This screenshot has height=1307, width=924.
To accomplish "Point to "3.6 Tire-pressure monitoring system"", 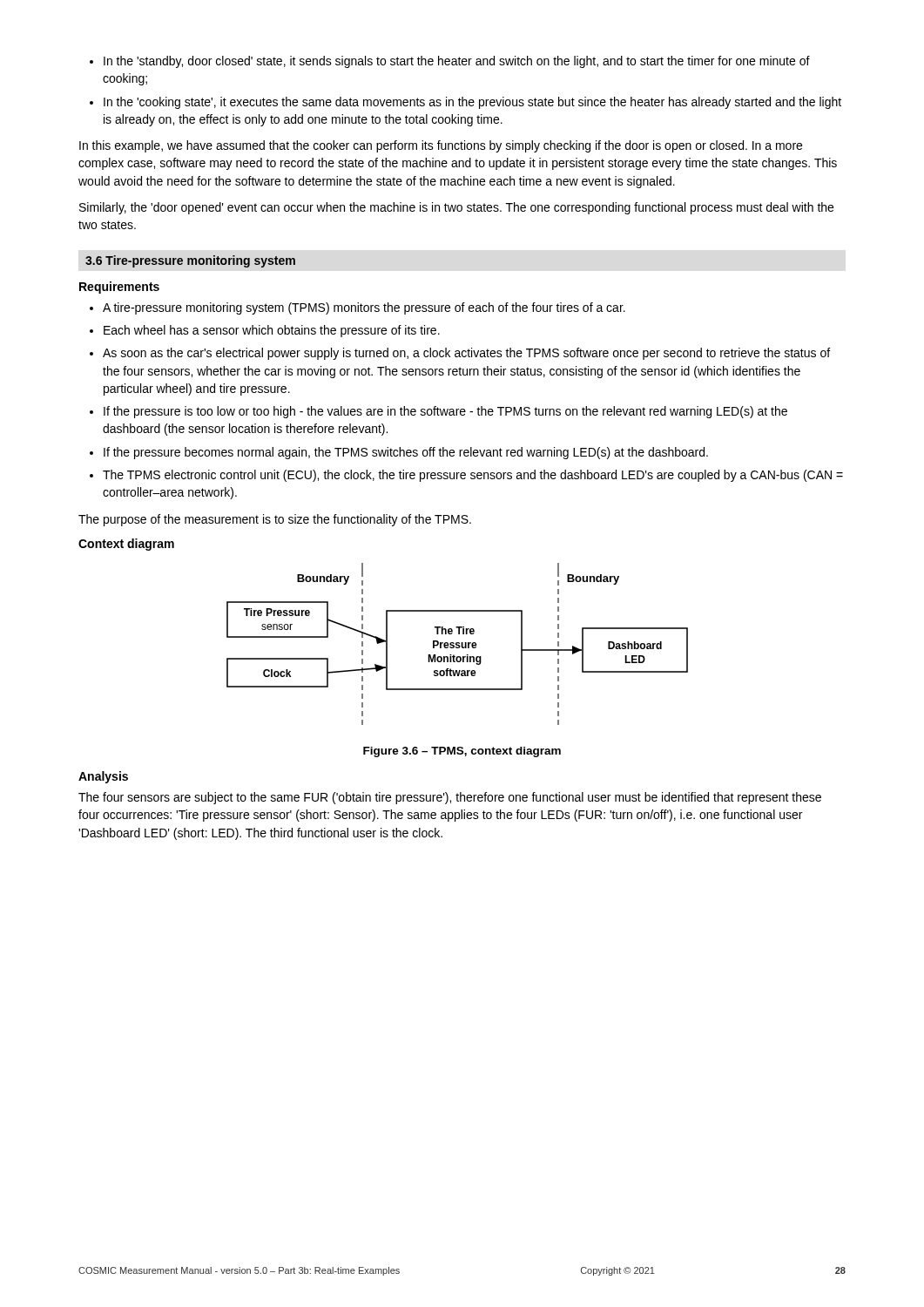I will pos(190,261).
